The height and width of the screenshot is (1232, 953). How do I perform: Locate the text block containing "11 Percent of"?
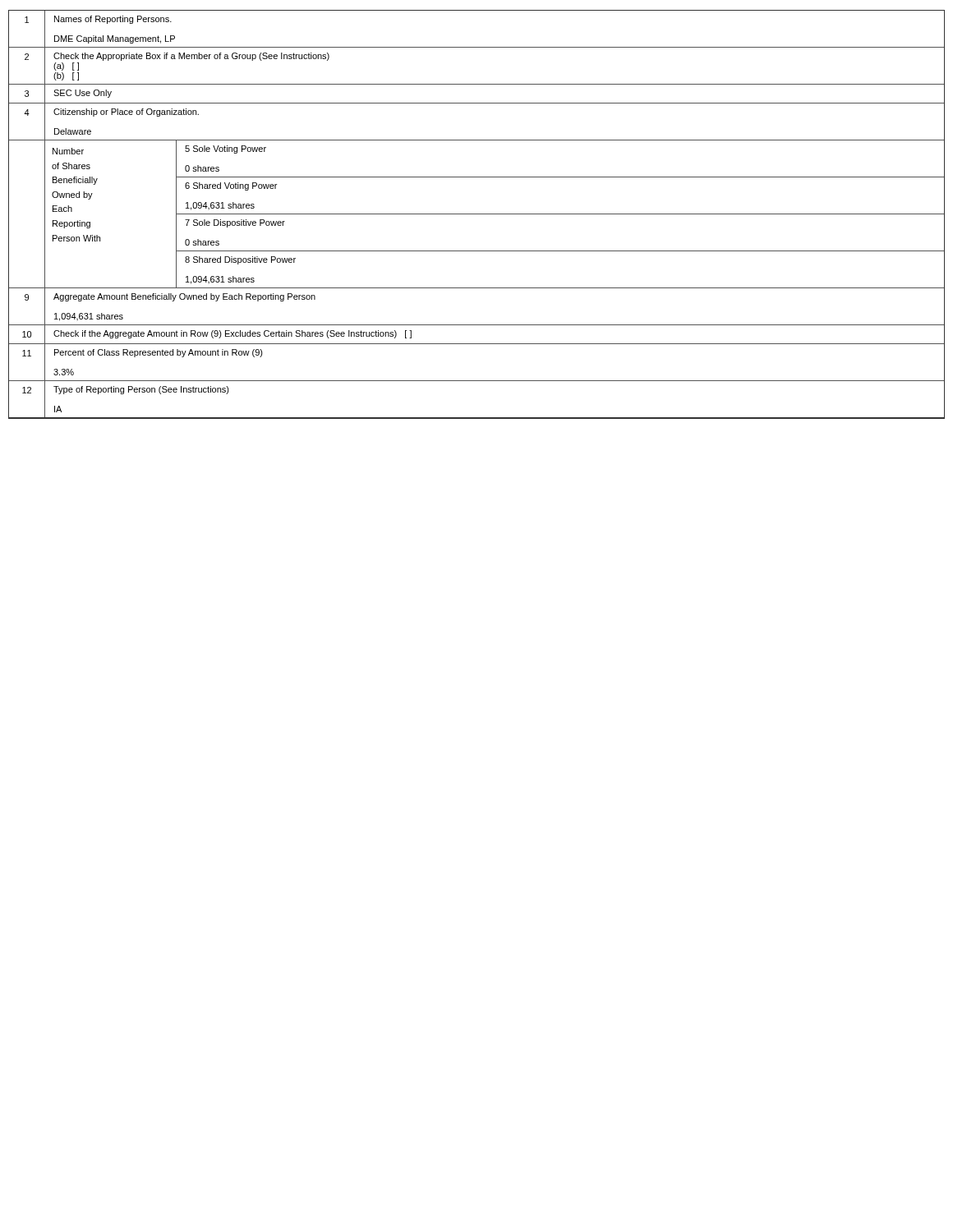click(476, 362)
